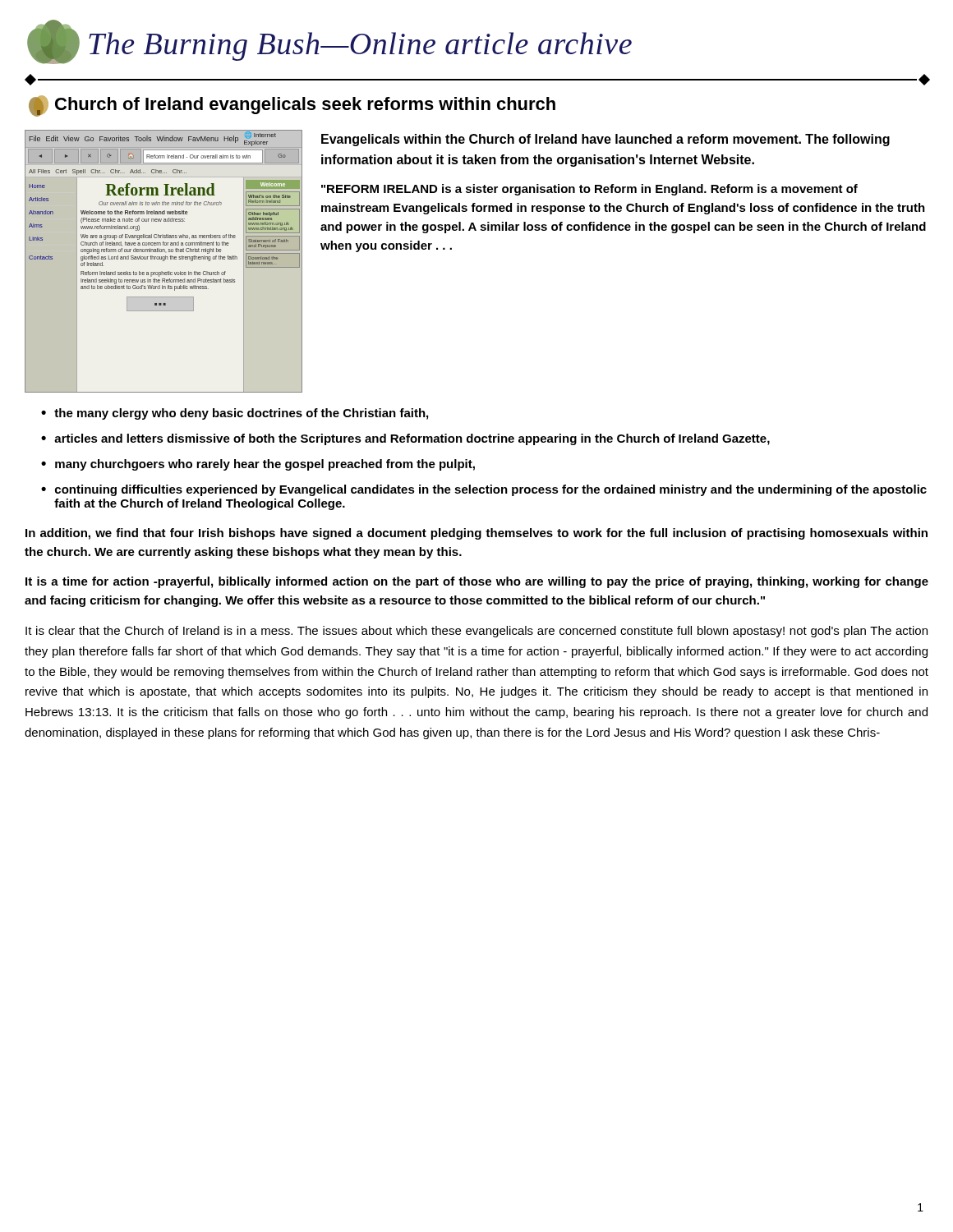Click on the element starting "• continuing difficulties experienced"
The width and height of the screenshot is (953, 1232).
[485, 495]
